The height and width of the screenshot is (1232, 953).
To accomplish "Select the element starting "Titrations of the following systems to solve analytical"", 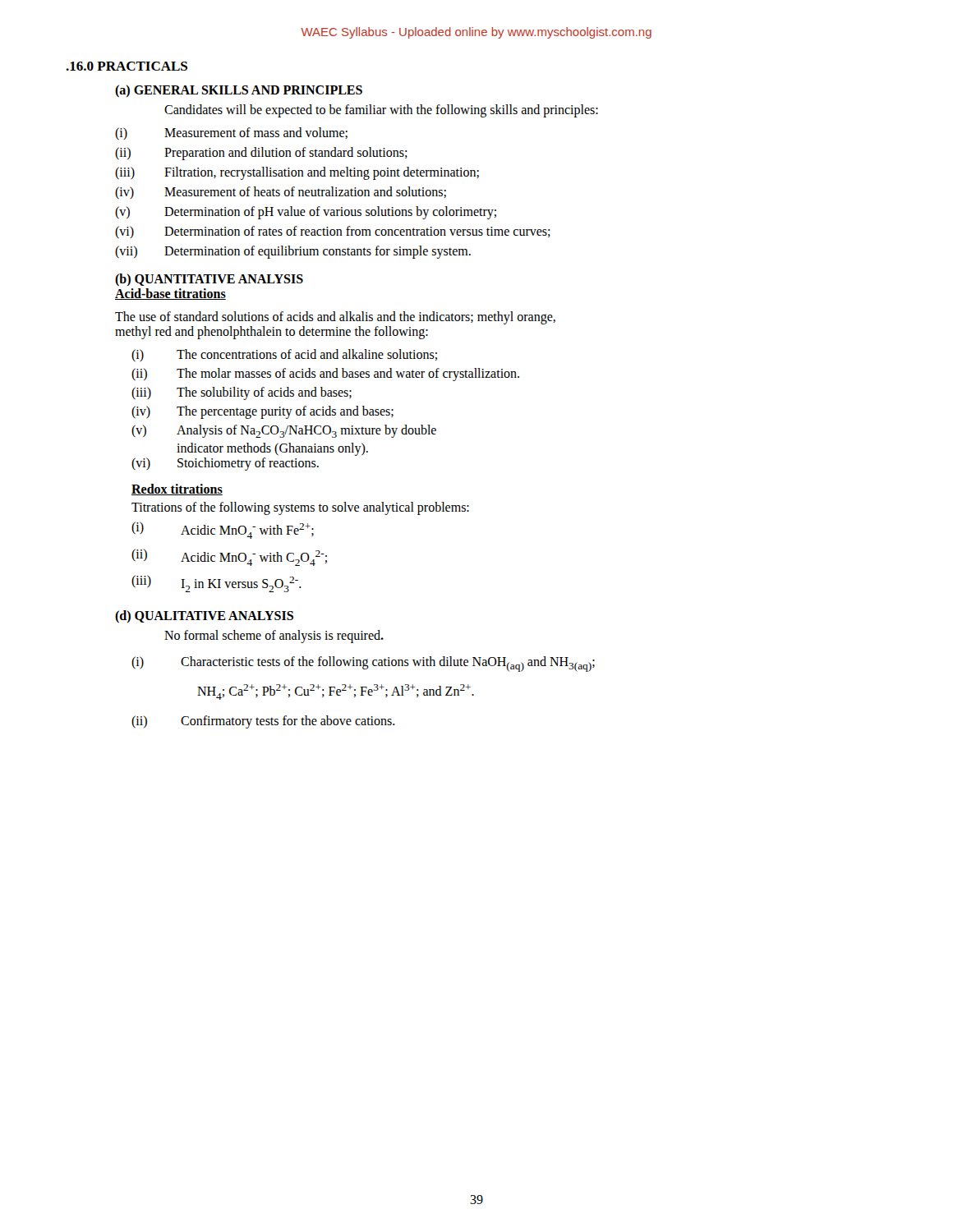I will (x=301, y=507).
